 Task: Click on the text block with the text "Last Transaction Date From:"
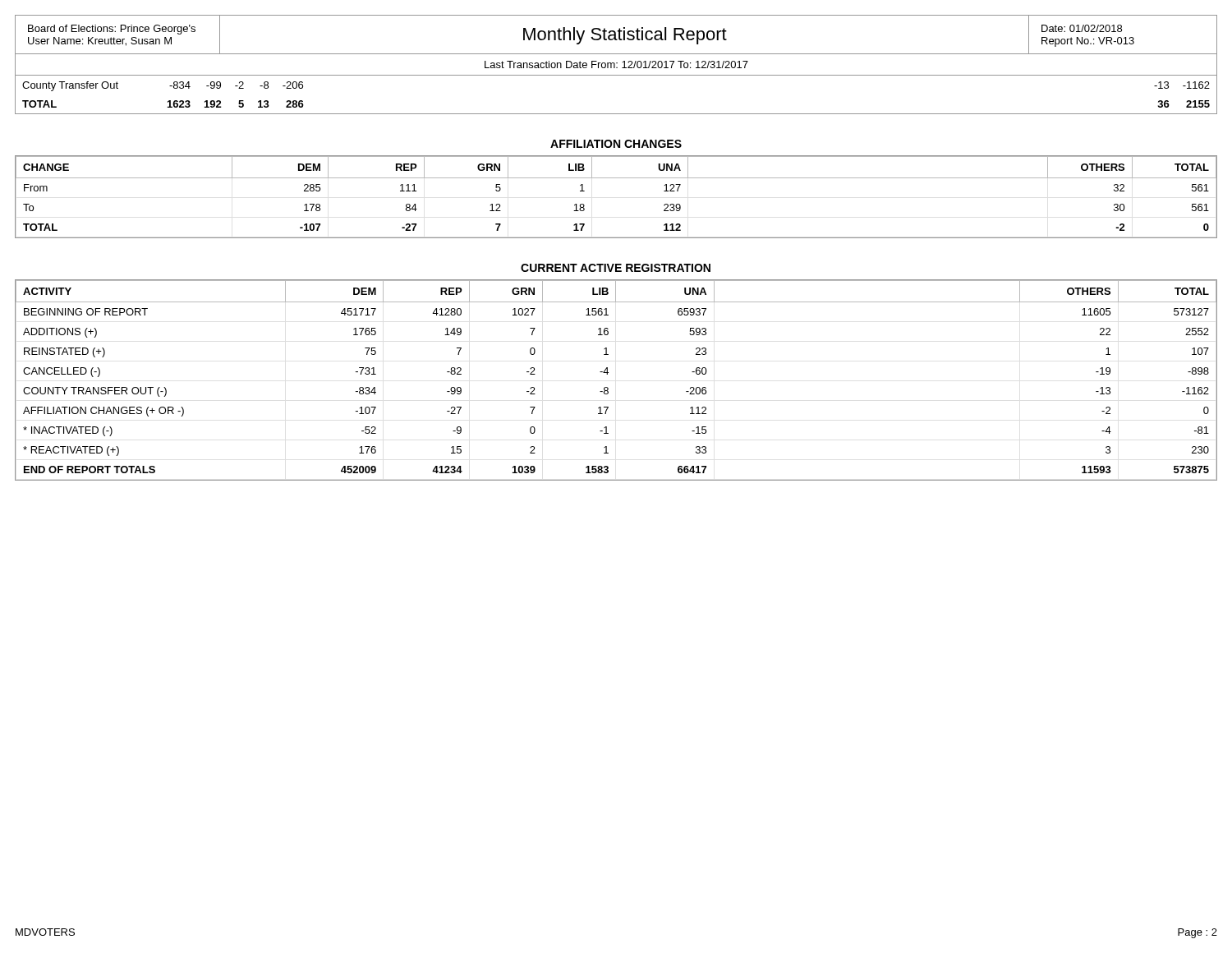616,65
